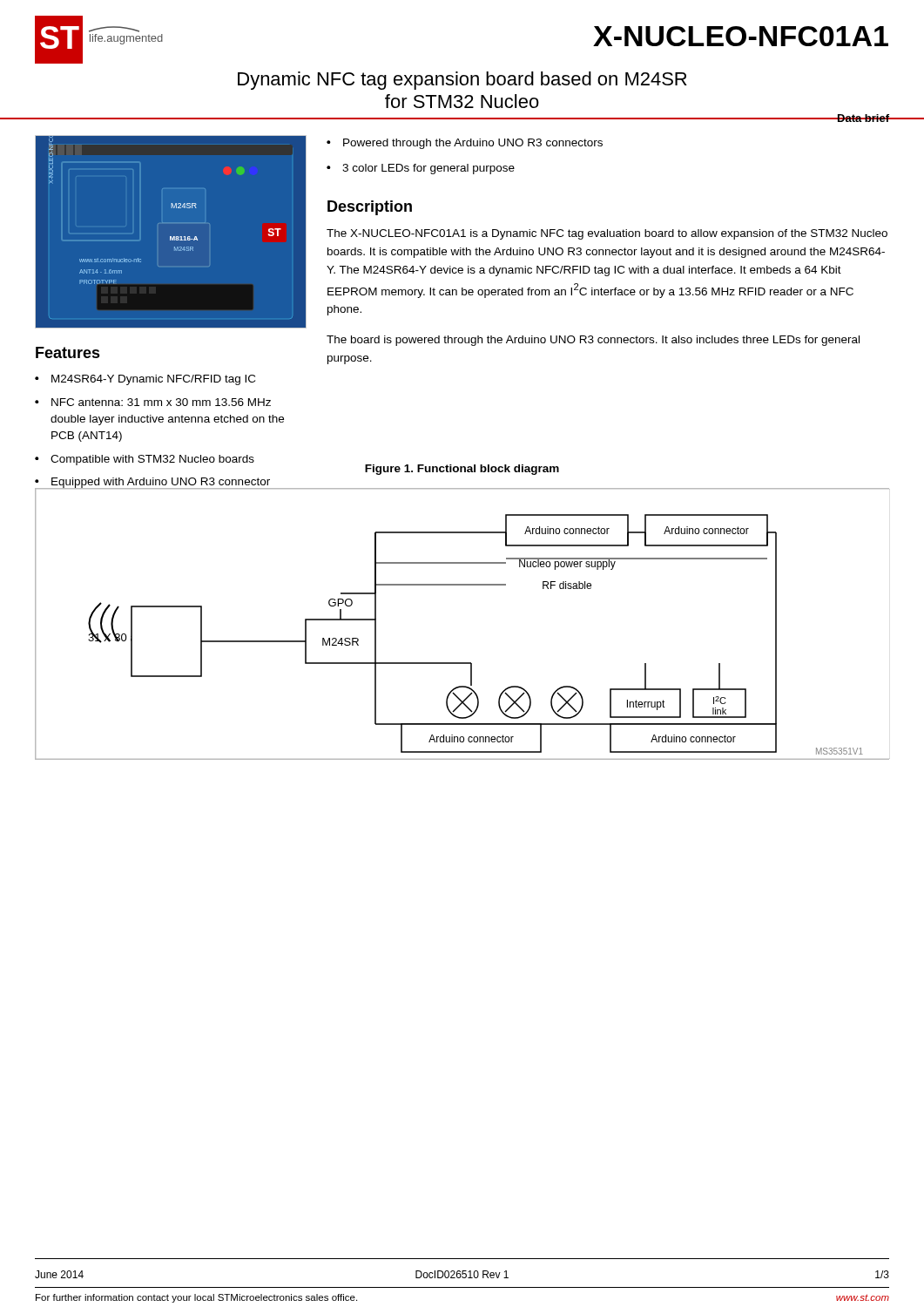Click where it says "Figure 1. Functional block diagram"
The image size is (924, 1307).
[x=462, y=468]
